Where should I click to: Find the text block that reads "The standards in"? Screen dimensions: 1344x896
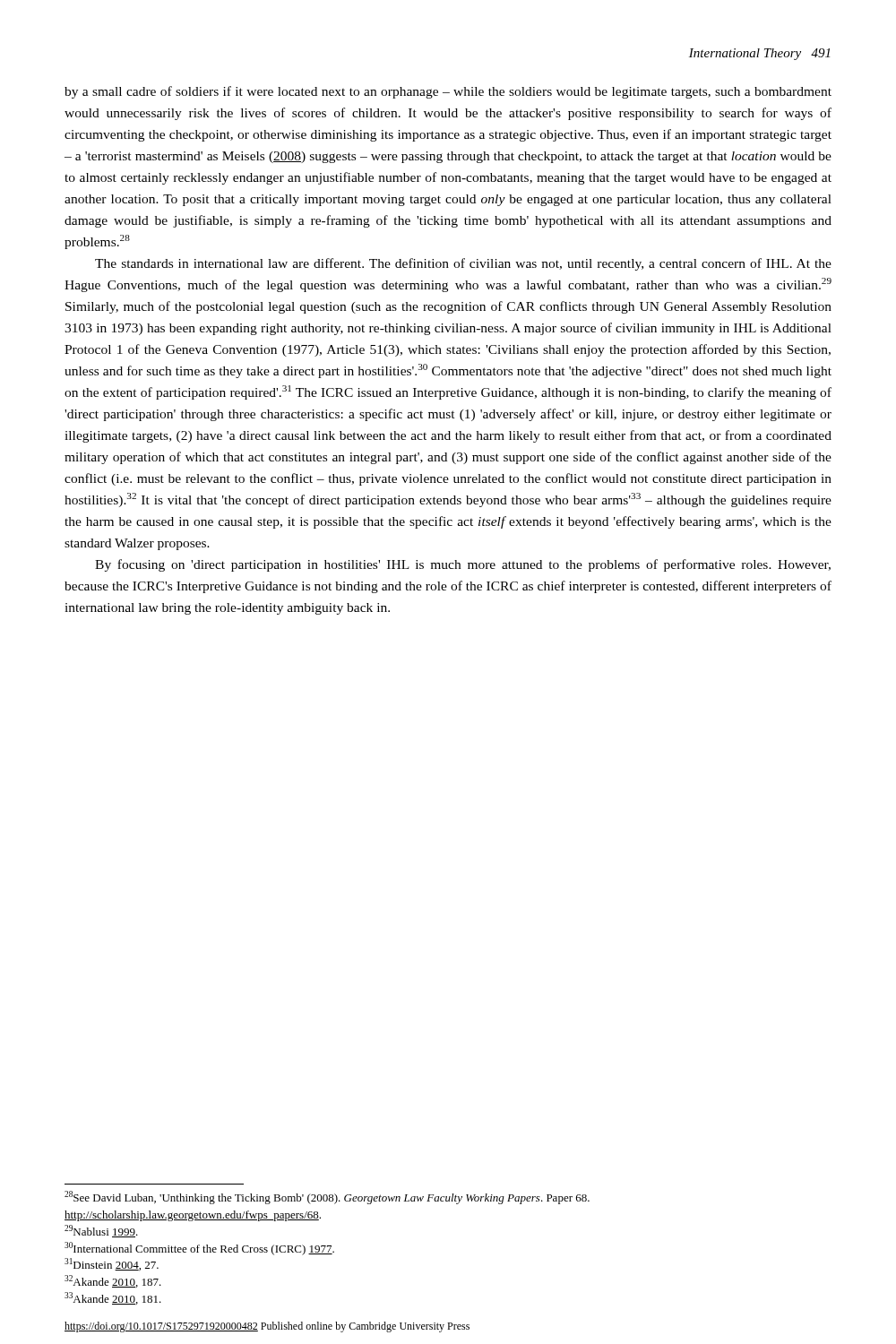[x=448, y=403]
